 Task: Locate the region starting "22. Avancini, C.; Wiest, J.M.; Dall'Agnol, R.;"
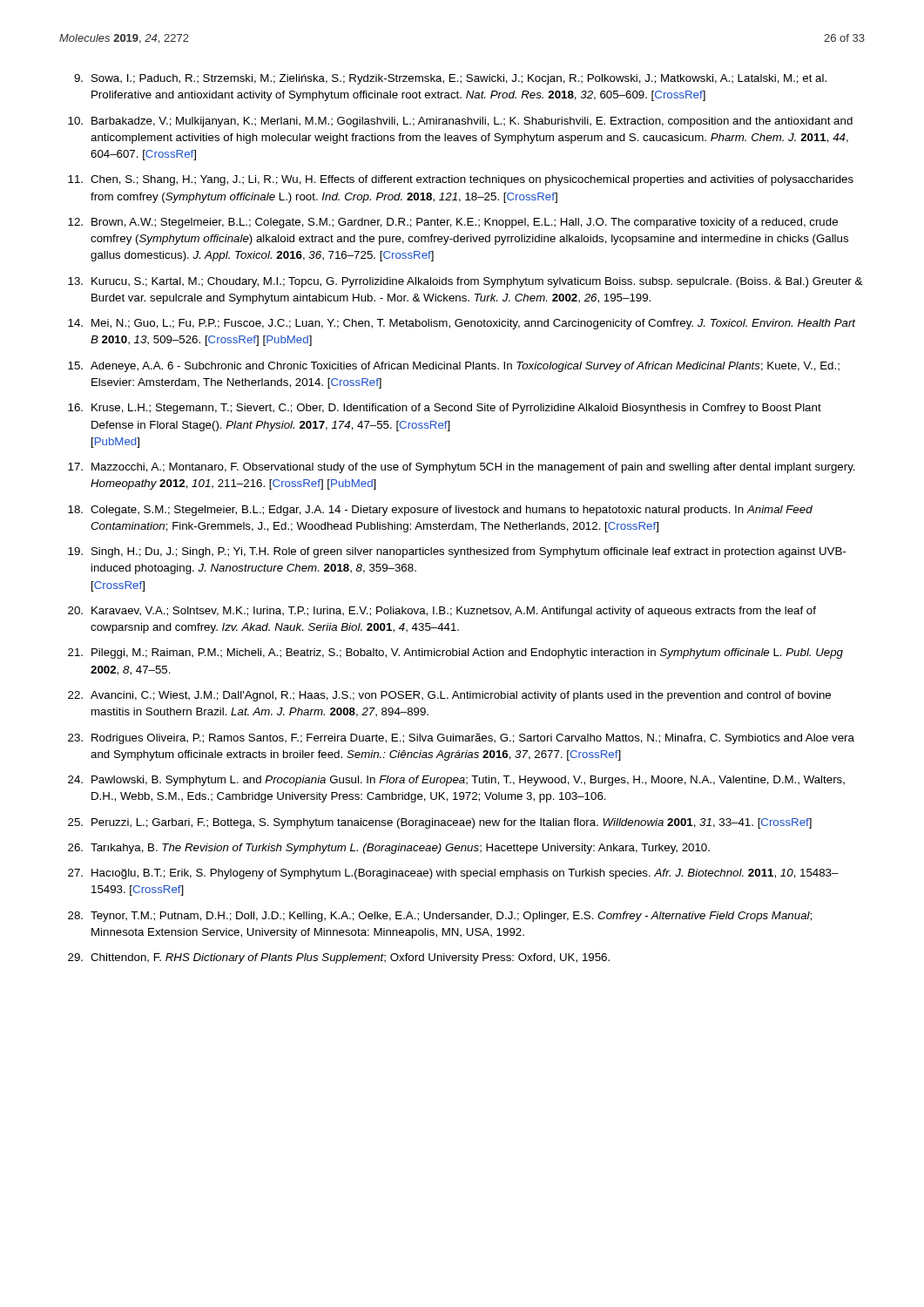pyautogui.click(x=462, y=703)
